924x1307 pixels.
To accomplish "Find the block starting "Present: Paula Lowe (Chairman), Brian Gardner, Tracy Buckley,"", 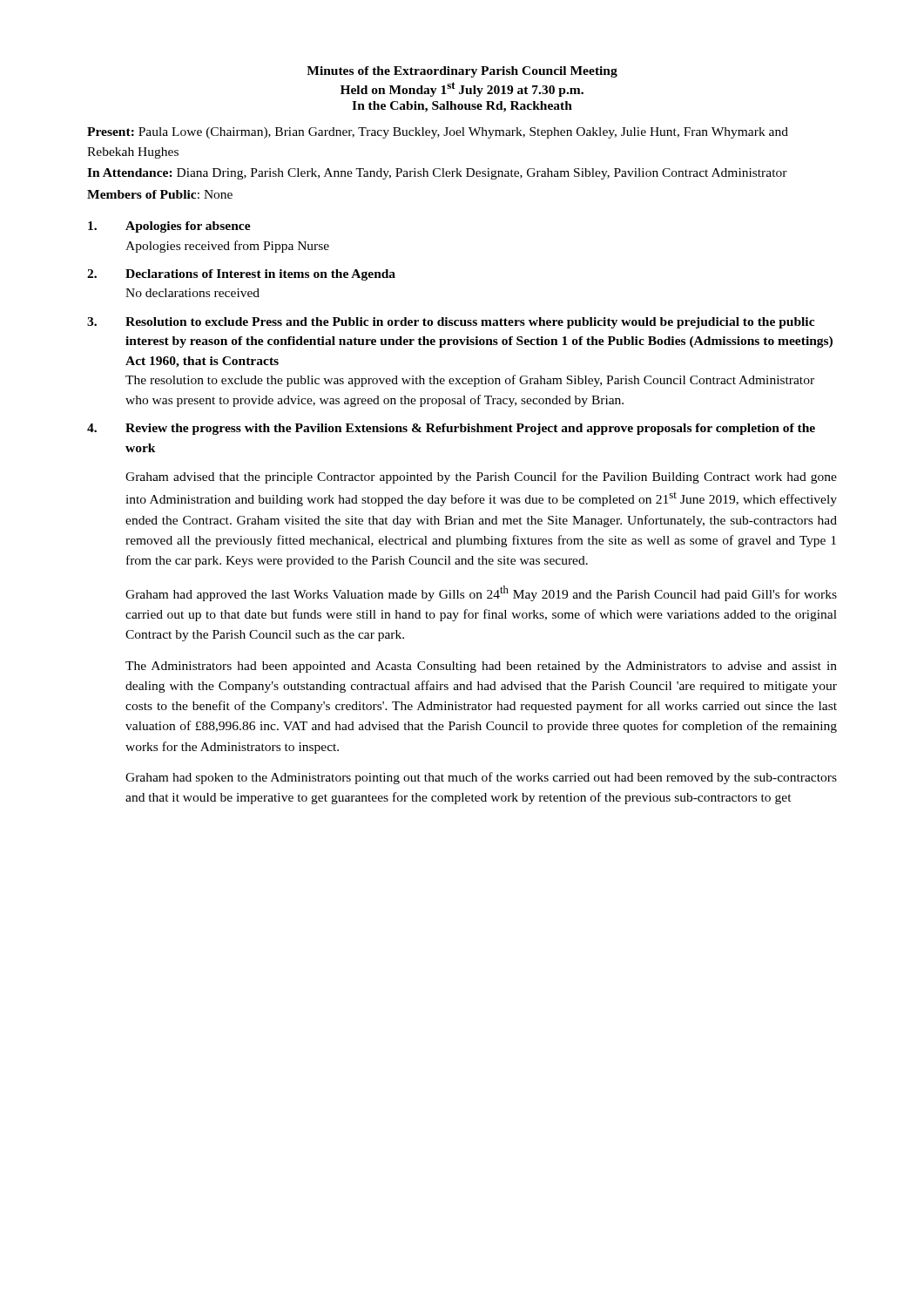I will coord(462,163).
